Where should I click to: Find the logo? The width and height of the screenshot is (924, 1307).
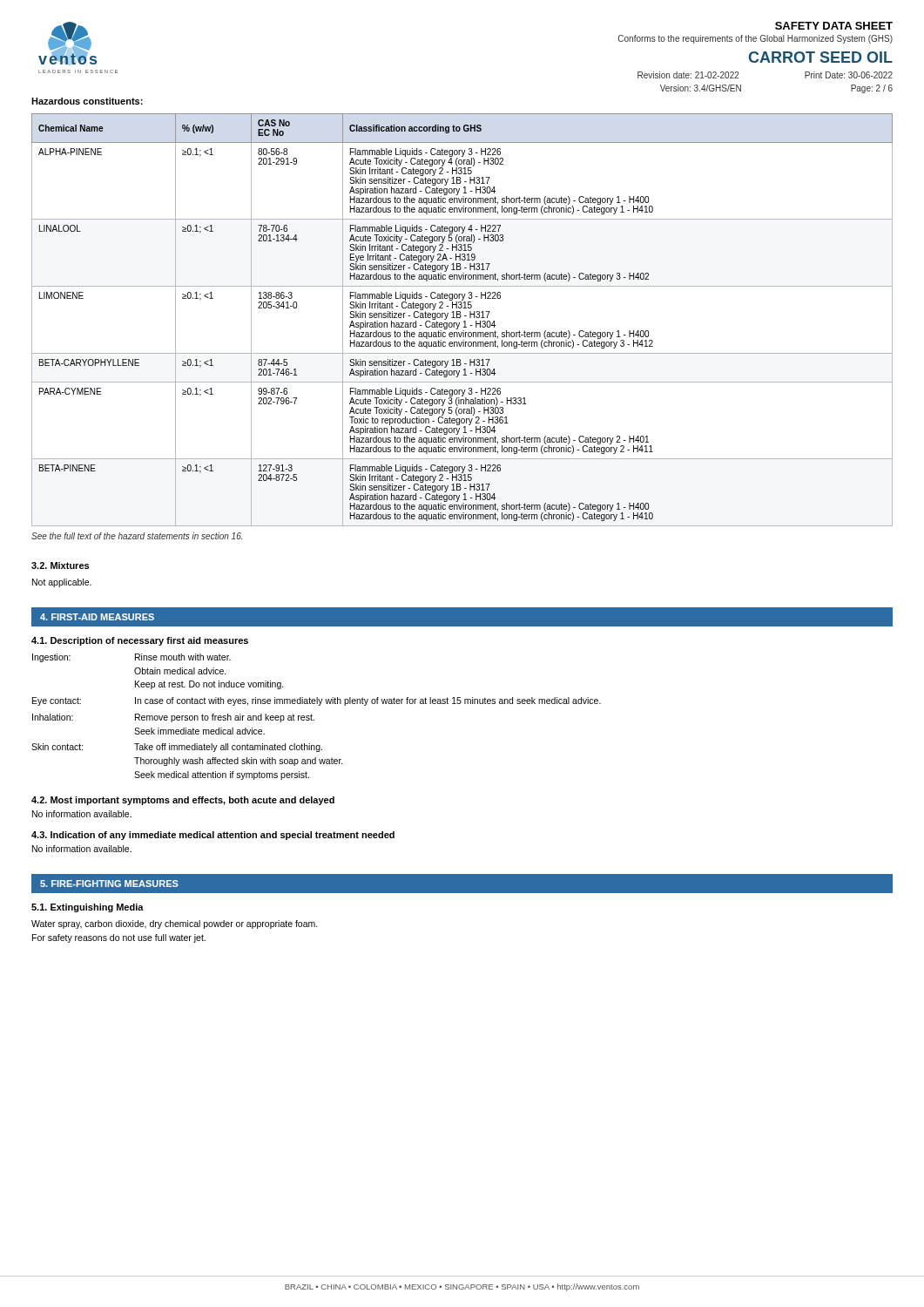click(x=101, y=46)
